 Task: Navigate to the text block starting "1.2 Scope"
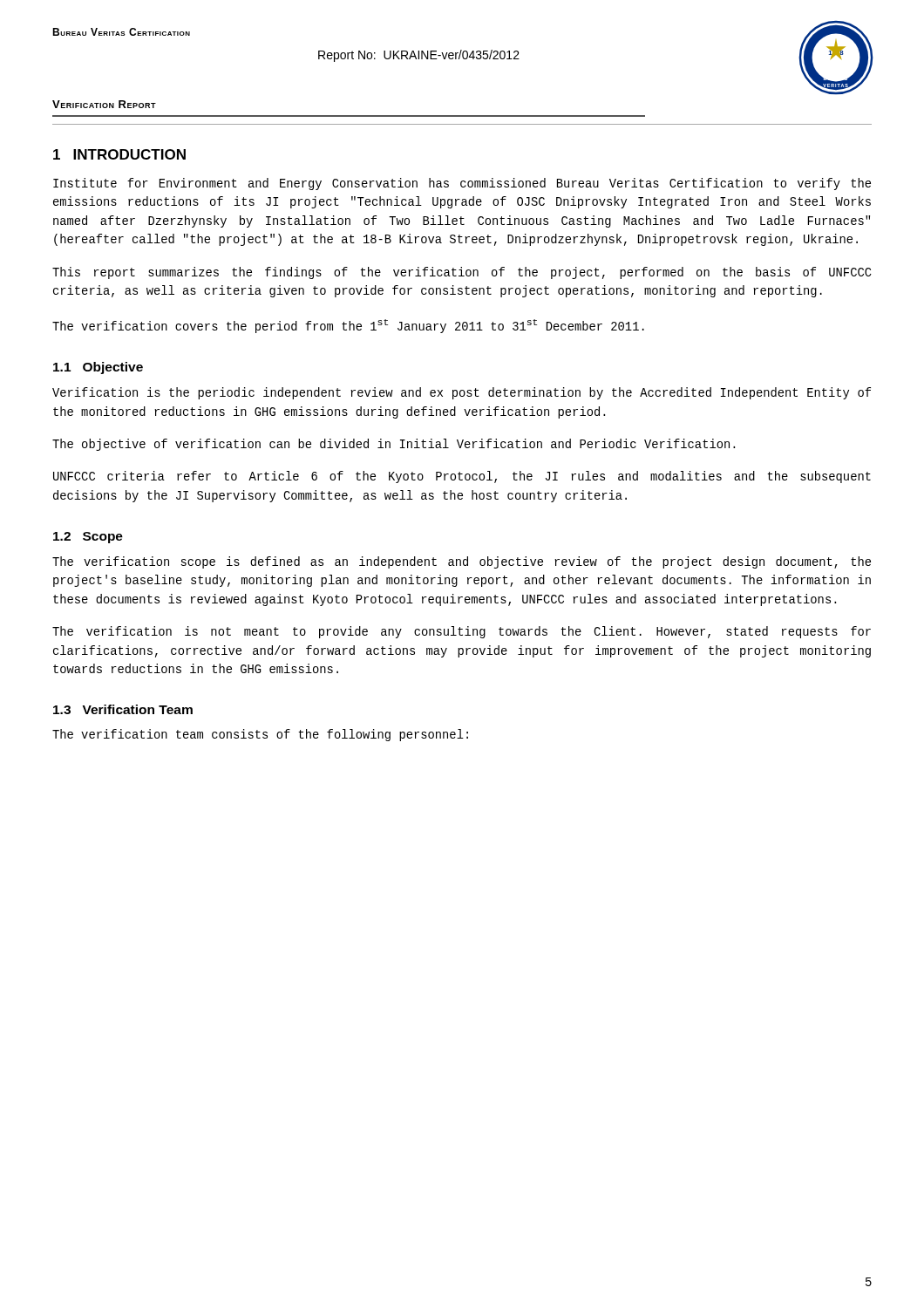click(88, 536)
